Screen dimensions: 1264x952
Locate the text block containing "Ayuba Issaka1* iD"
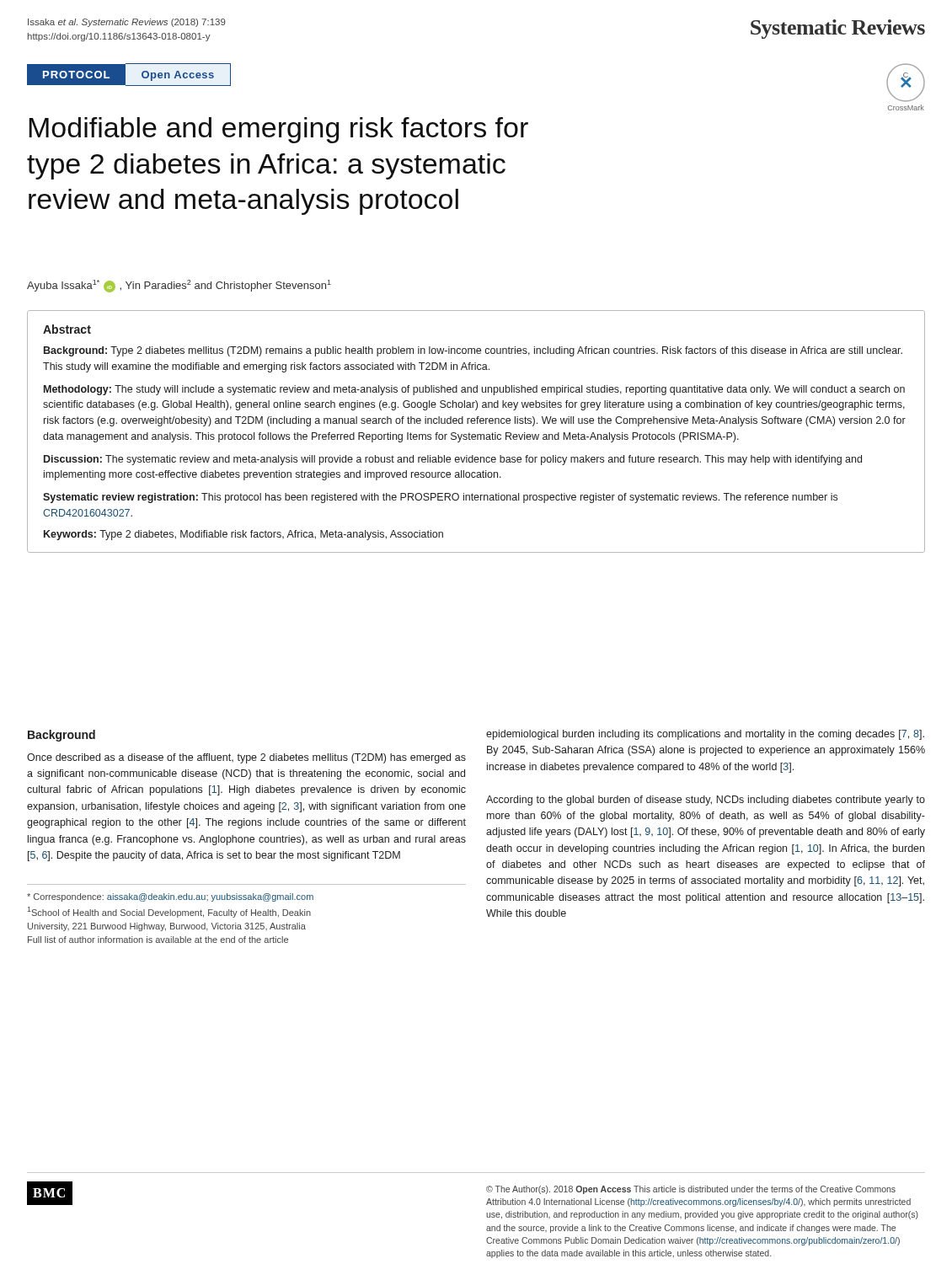(x=179, y=285)
